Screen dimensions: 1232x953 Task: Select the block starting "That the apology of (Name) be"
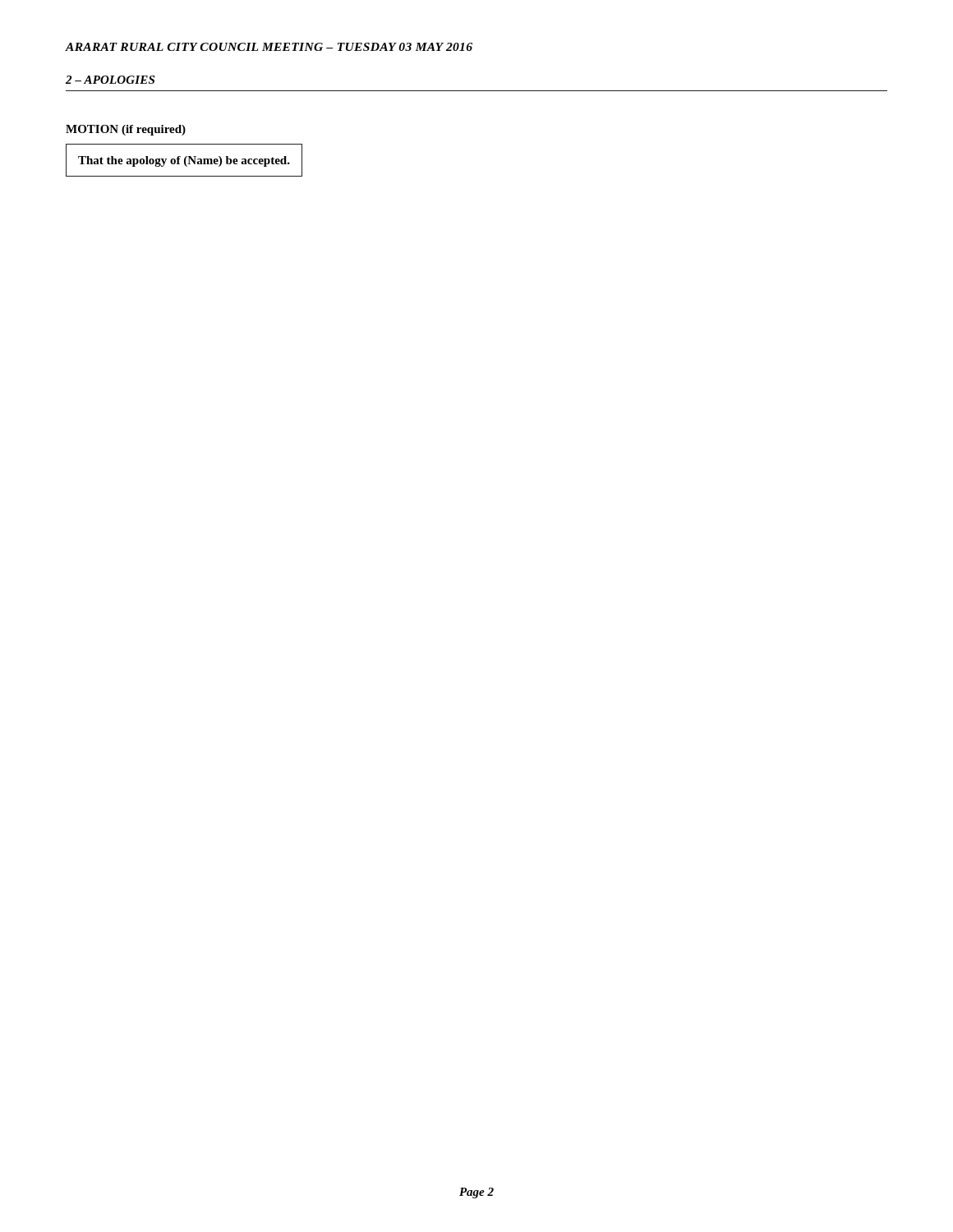coord(184,160)
